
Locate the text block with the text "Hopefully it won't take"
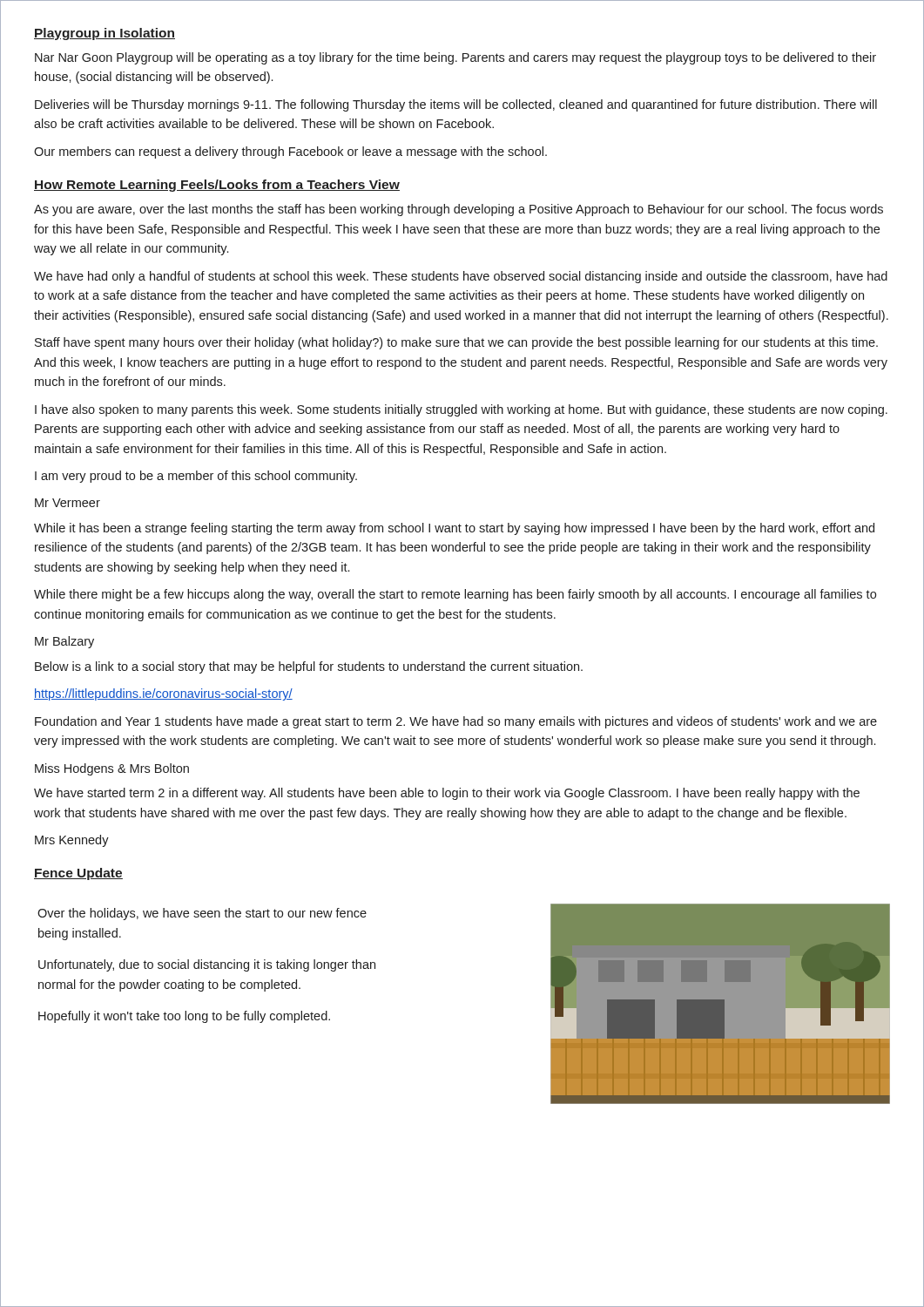click(x=184, y=1016)
